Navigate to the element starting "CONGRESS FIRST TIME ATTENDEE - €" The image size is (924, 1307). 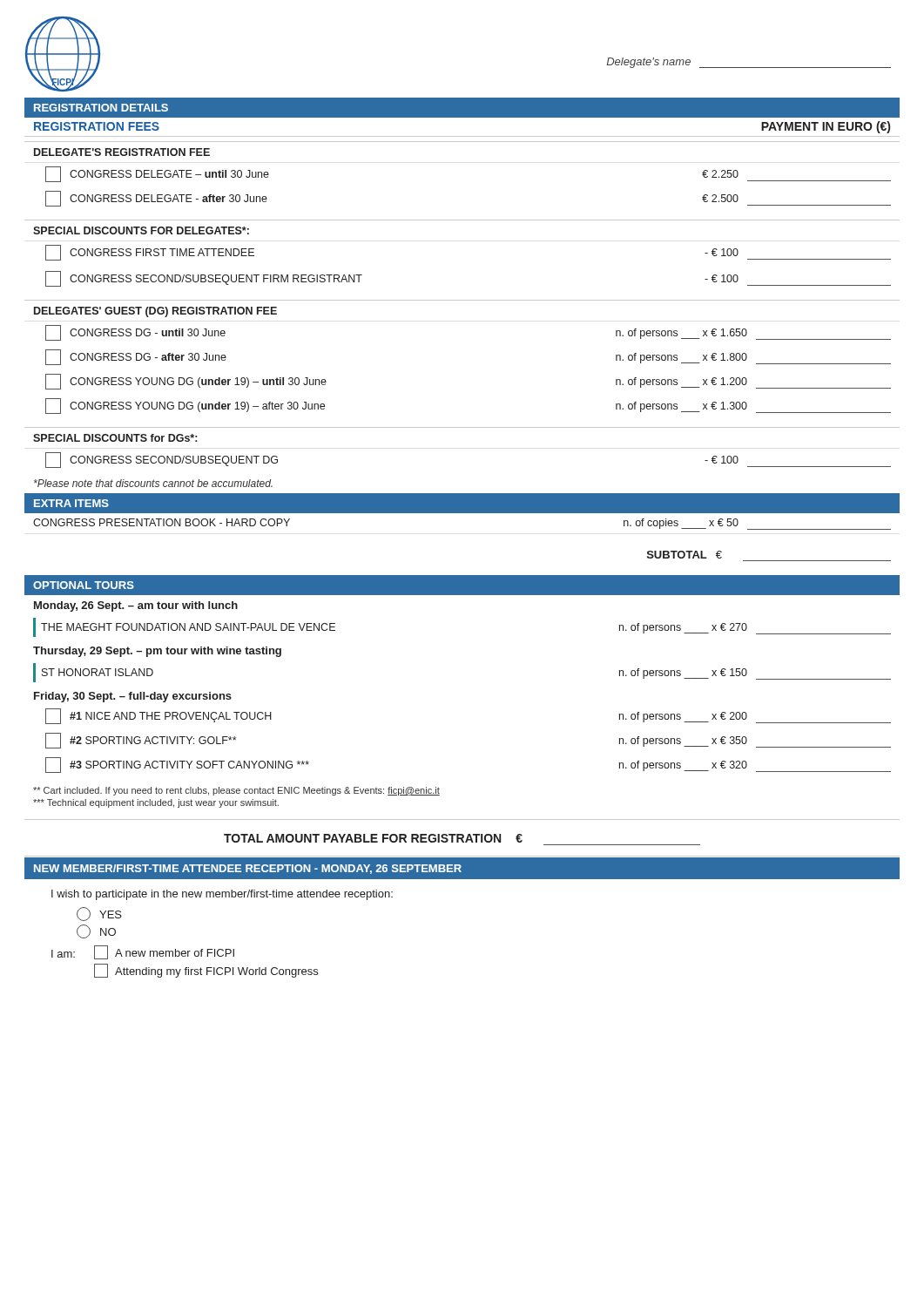point(148,252)
